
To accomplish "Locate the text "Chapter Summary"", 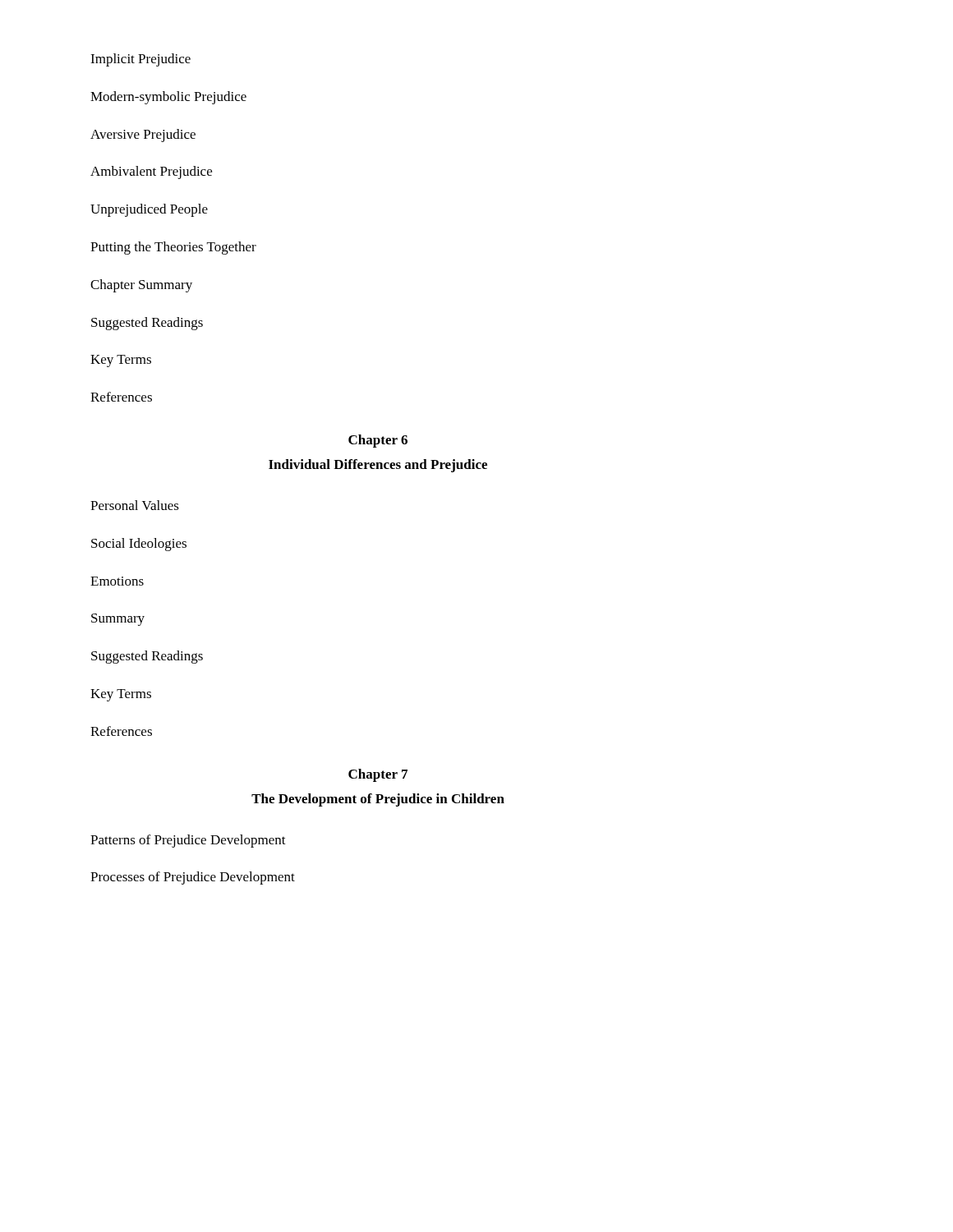I will click(x=141, y=284).
